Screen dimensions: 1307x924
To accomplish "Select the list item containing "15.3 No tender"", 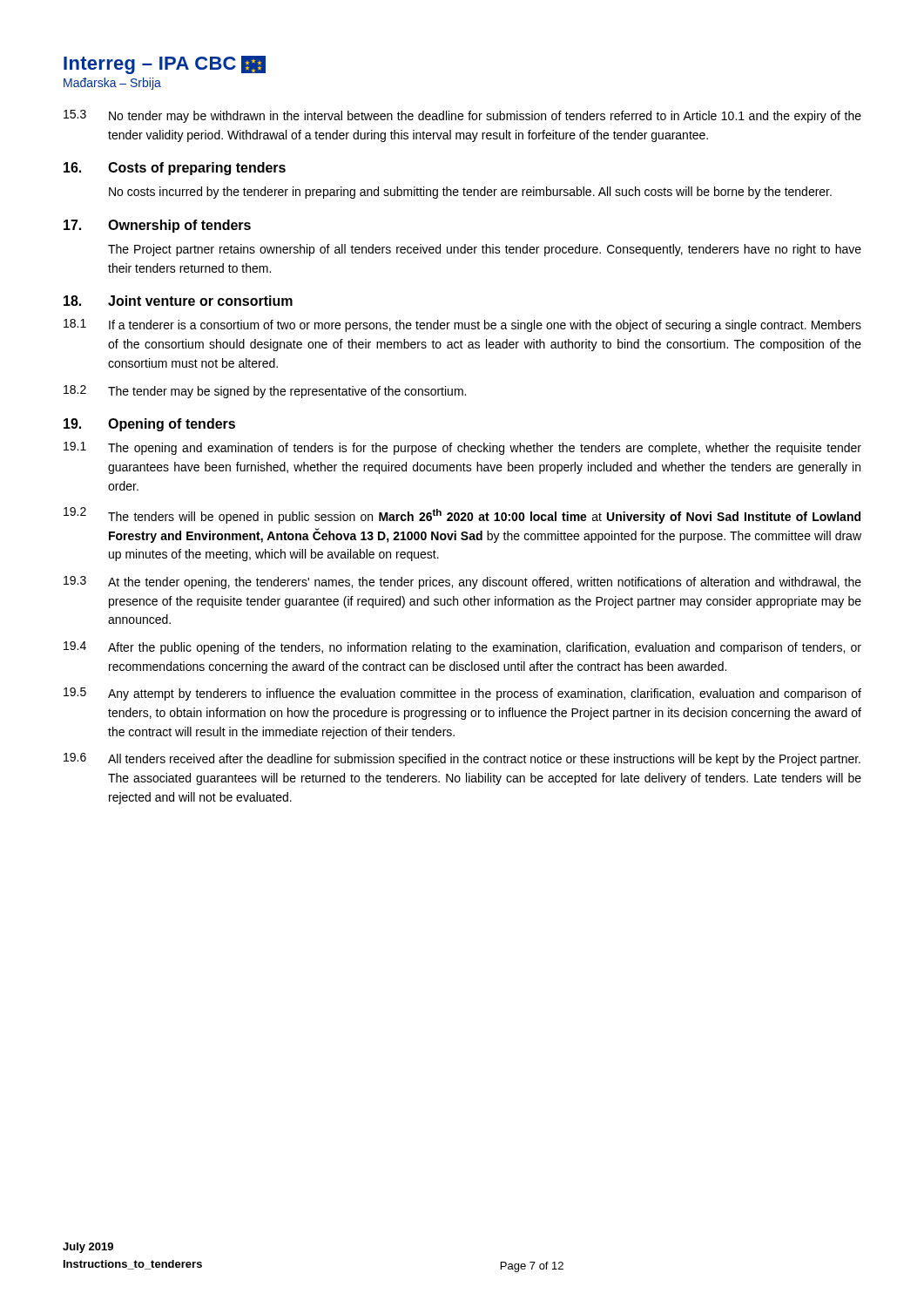I will tap(462, 126).
